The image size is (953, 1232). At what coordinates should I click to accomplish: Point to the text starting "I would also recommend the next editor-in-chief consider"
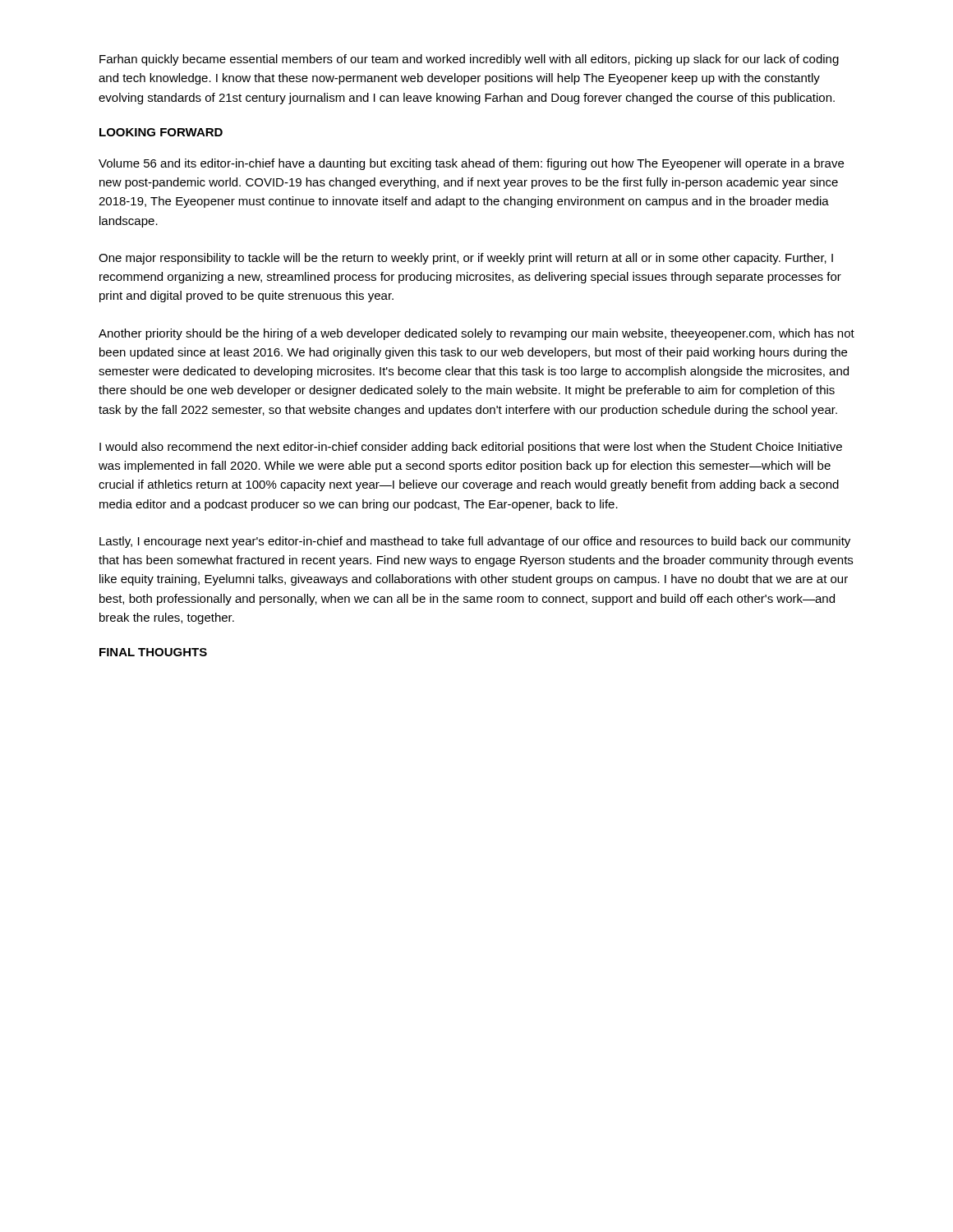pos(471,475)
